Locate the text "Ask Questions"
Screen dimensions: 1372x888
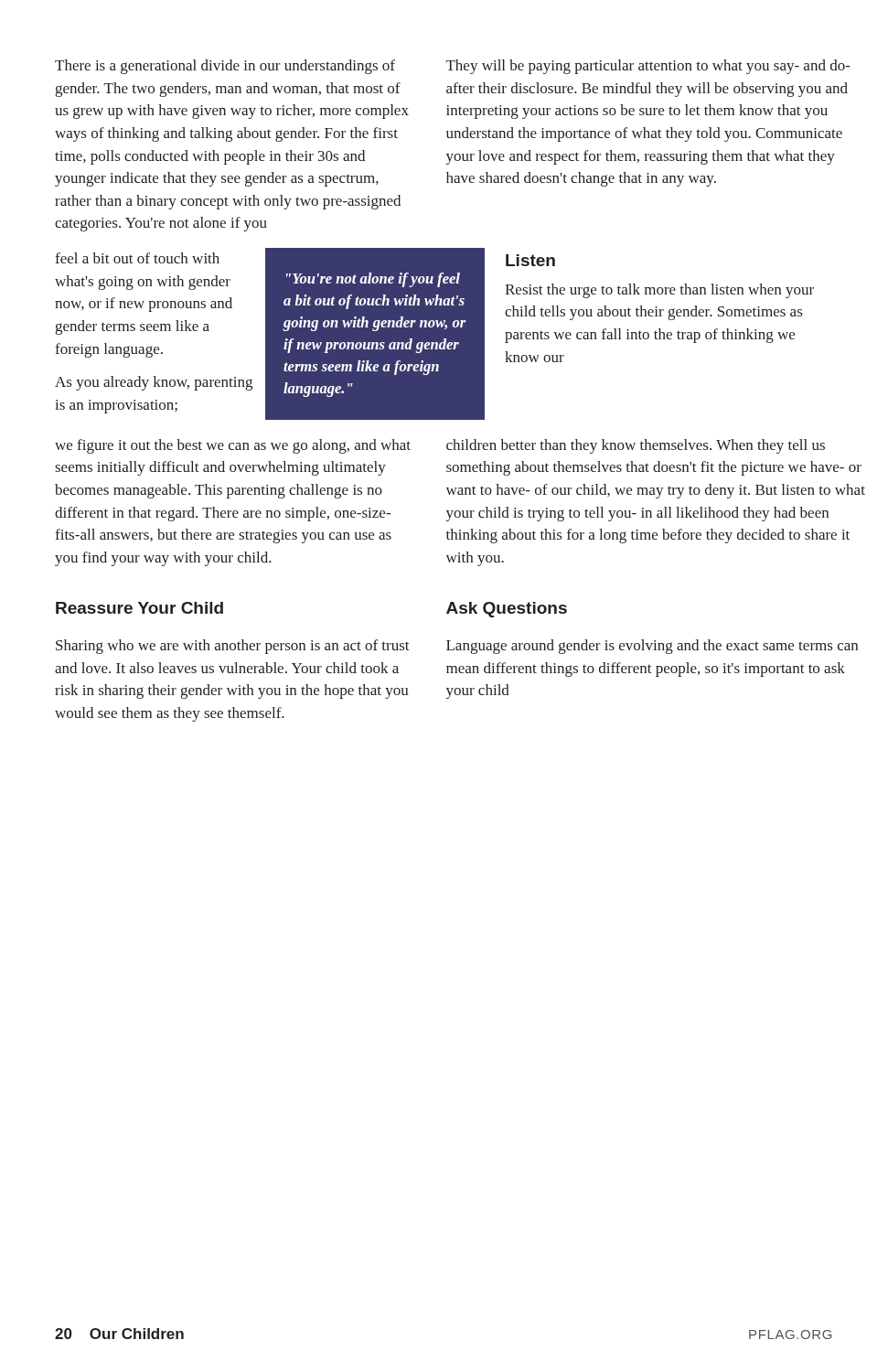[x=507, y=608]
